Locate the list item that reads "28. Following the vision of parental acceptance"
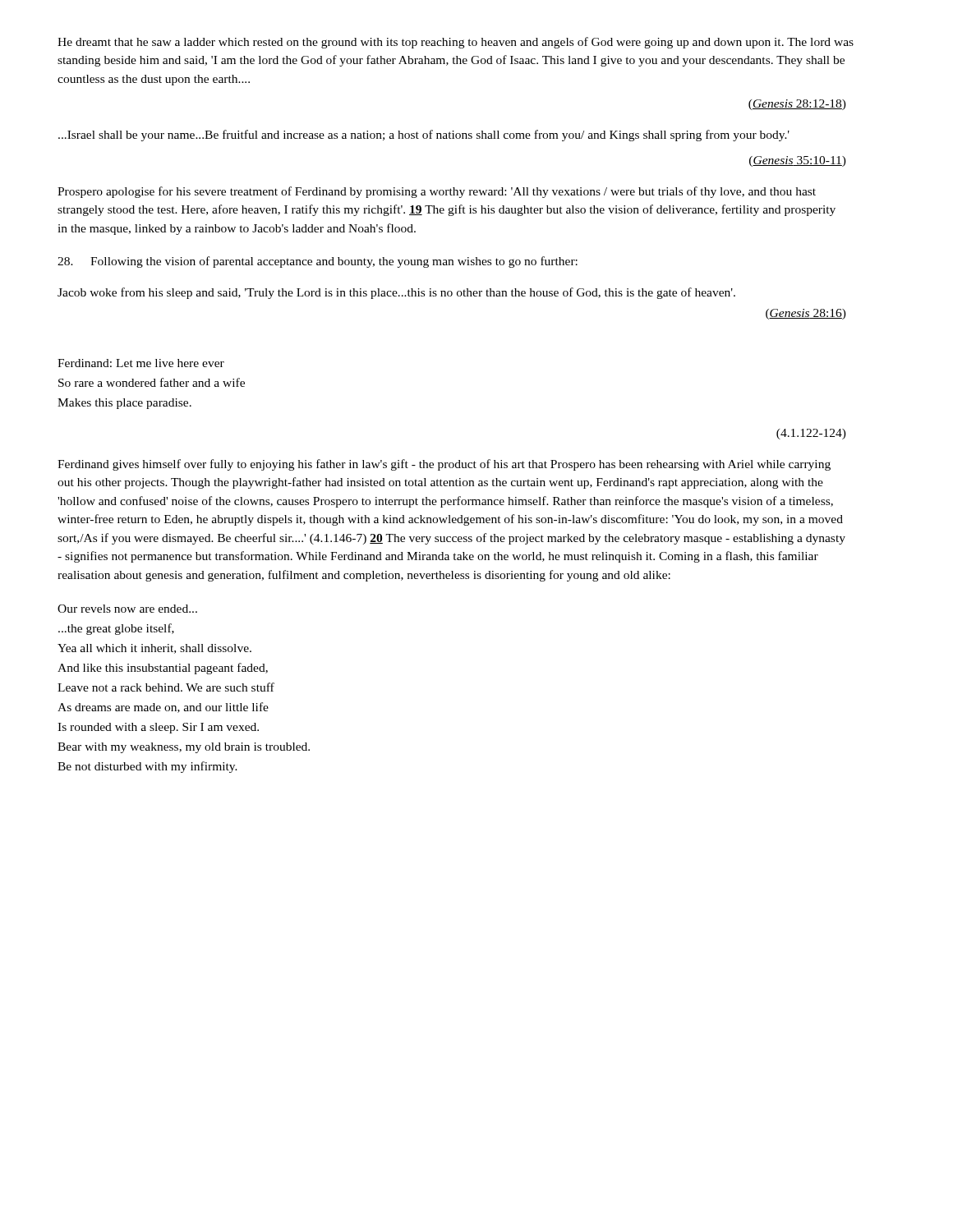The width and height of the screenshot is (953, 1232). point(452,262)
